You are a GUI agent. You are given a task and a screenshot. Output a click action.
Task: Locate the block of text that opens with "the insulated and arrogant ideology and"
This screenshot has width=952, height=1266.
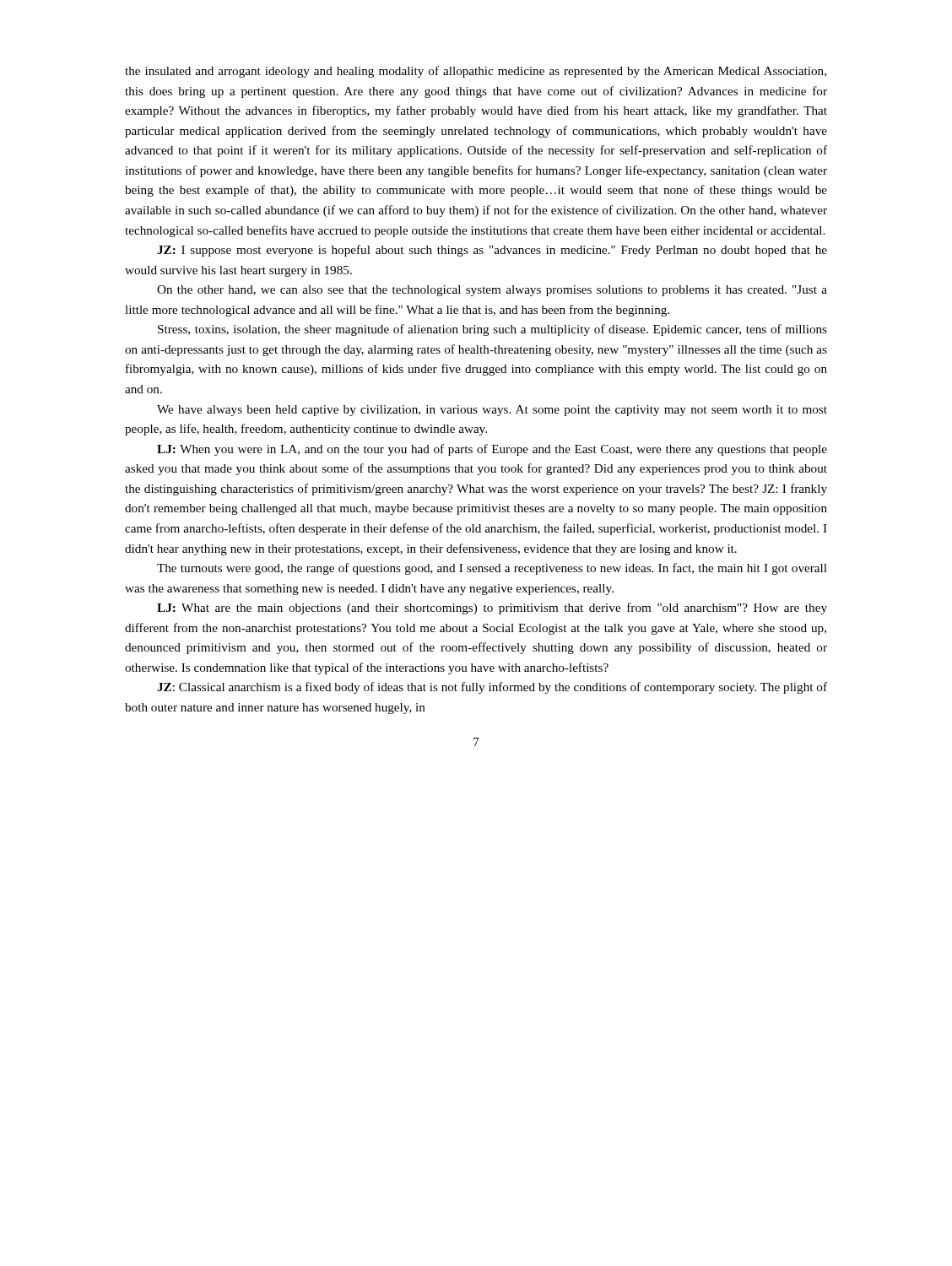point(476,150)
